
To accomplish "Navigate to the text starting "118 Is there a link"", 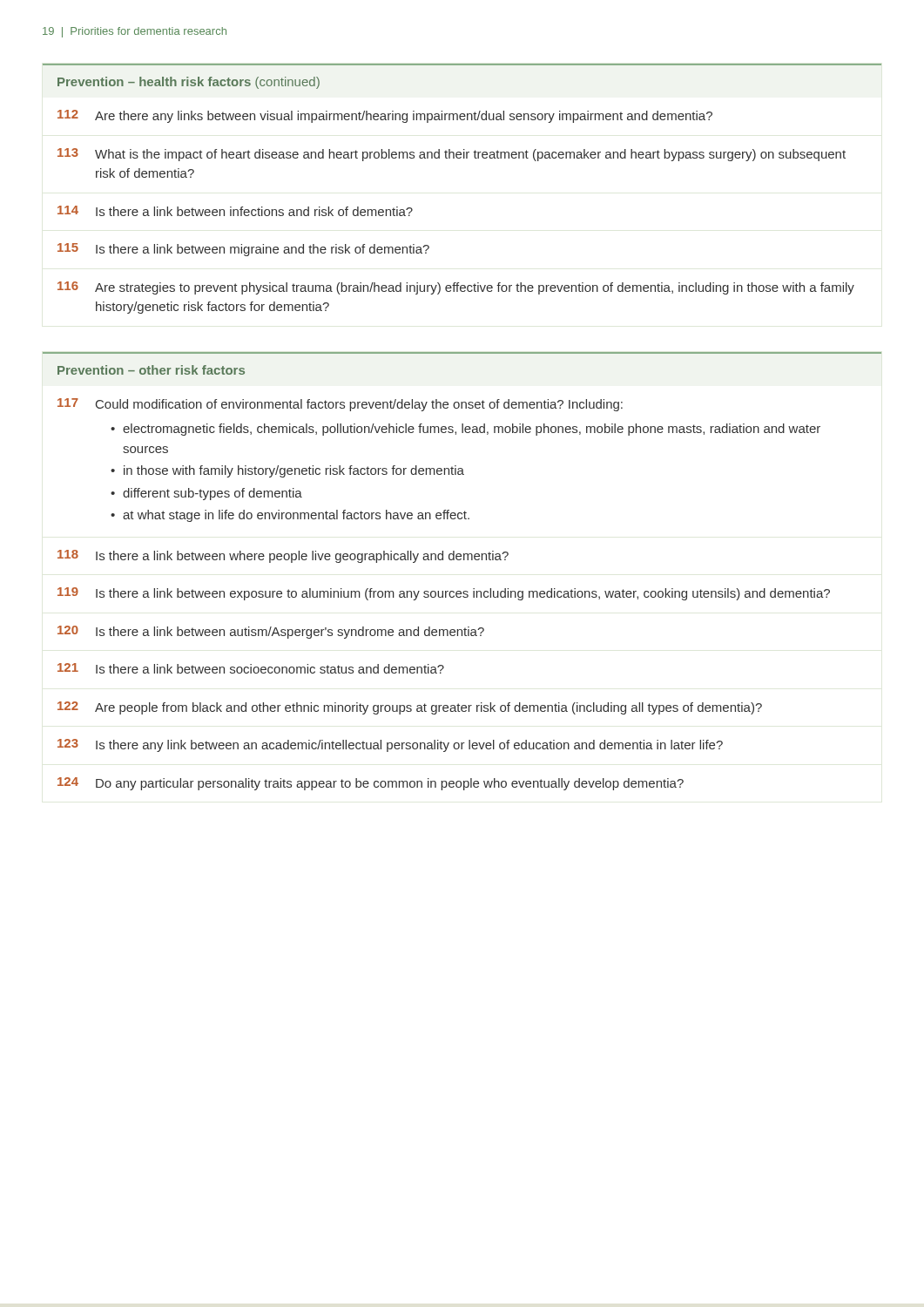I will pos(283,556).
